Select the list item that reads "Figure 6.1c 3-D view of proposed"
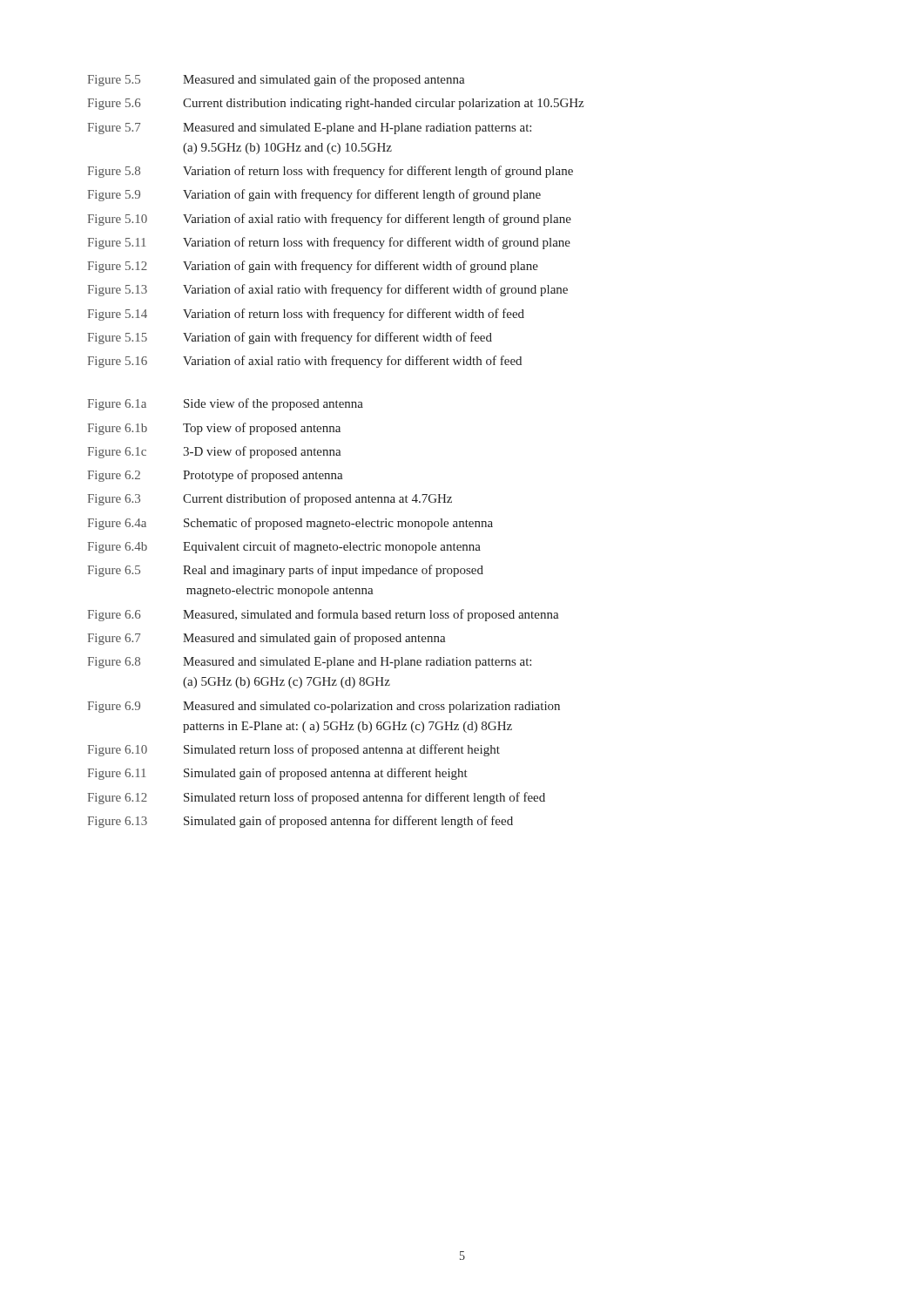 pyautogui.click(x=214, y=452)
